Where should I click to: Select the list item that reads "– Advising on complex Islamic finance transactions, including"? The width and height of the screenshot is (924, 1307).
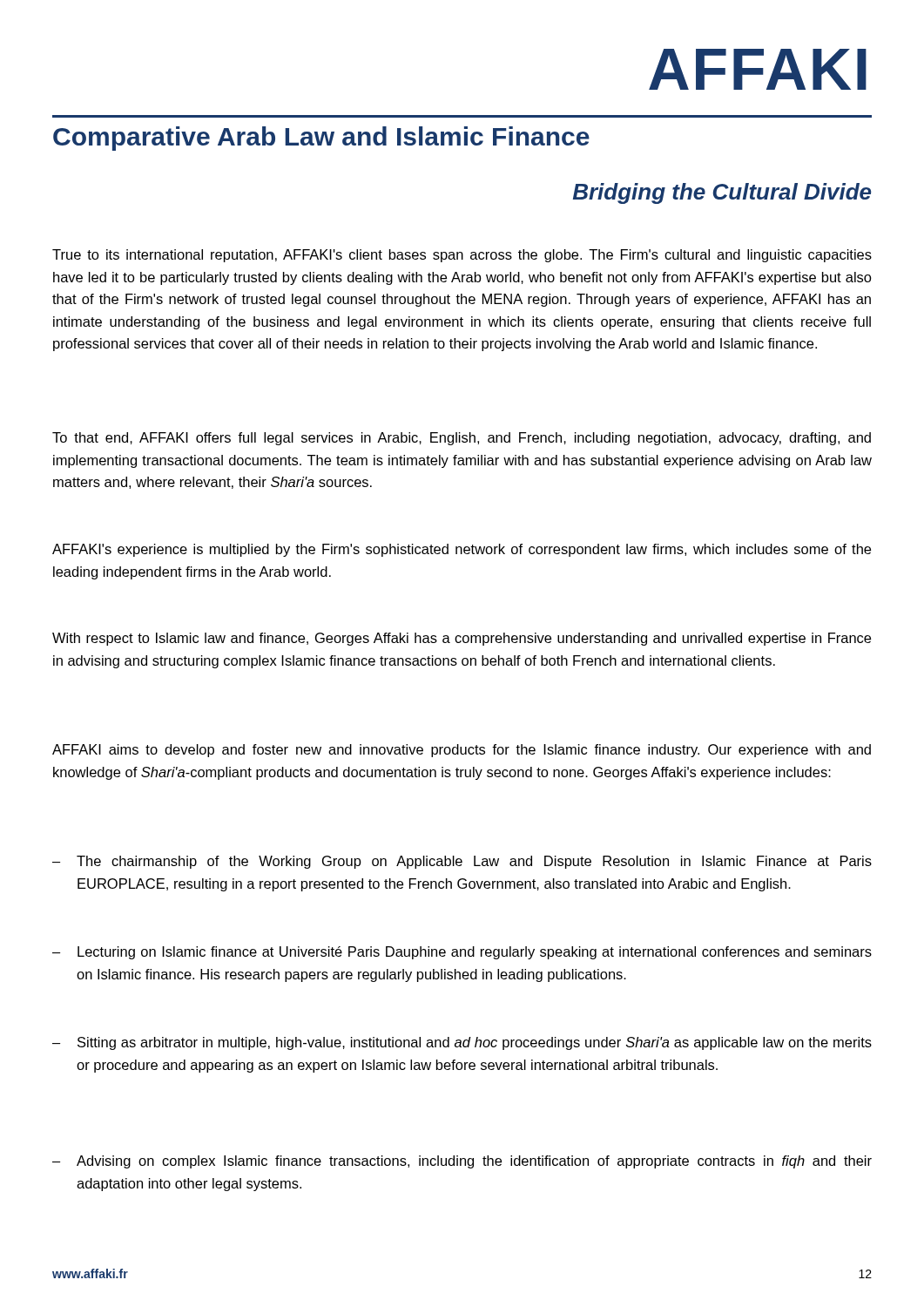(x=462, y=1172)
